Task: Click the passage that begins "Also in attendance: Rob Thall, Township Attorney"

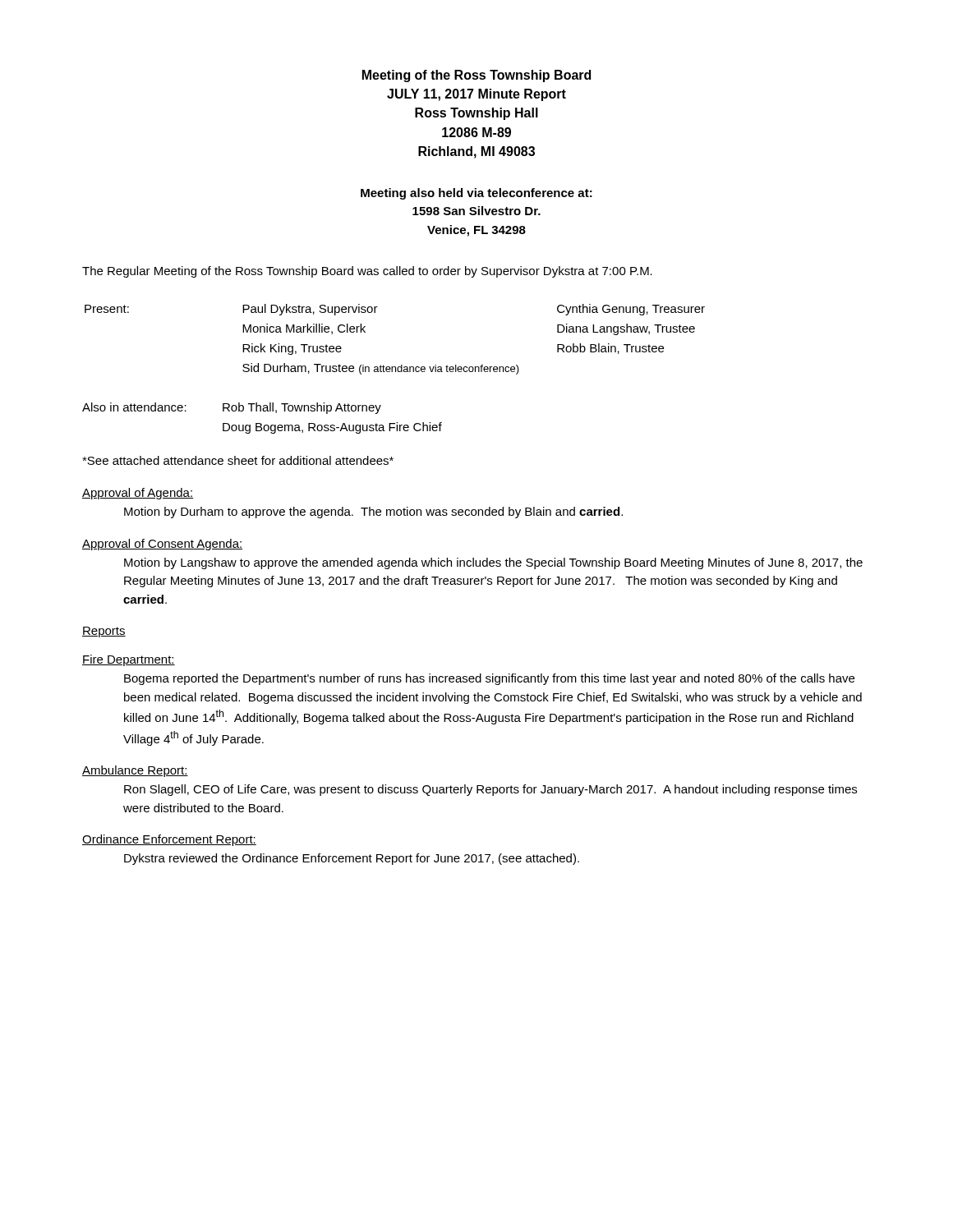Action: pos(232,408)
